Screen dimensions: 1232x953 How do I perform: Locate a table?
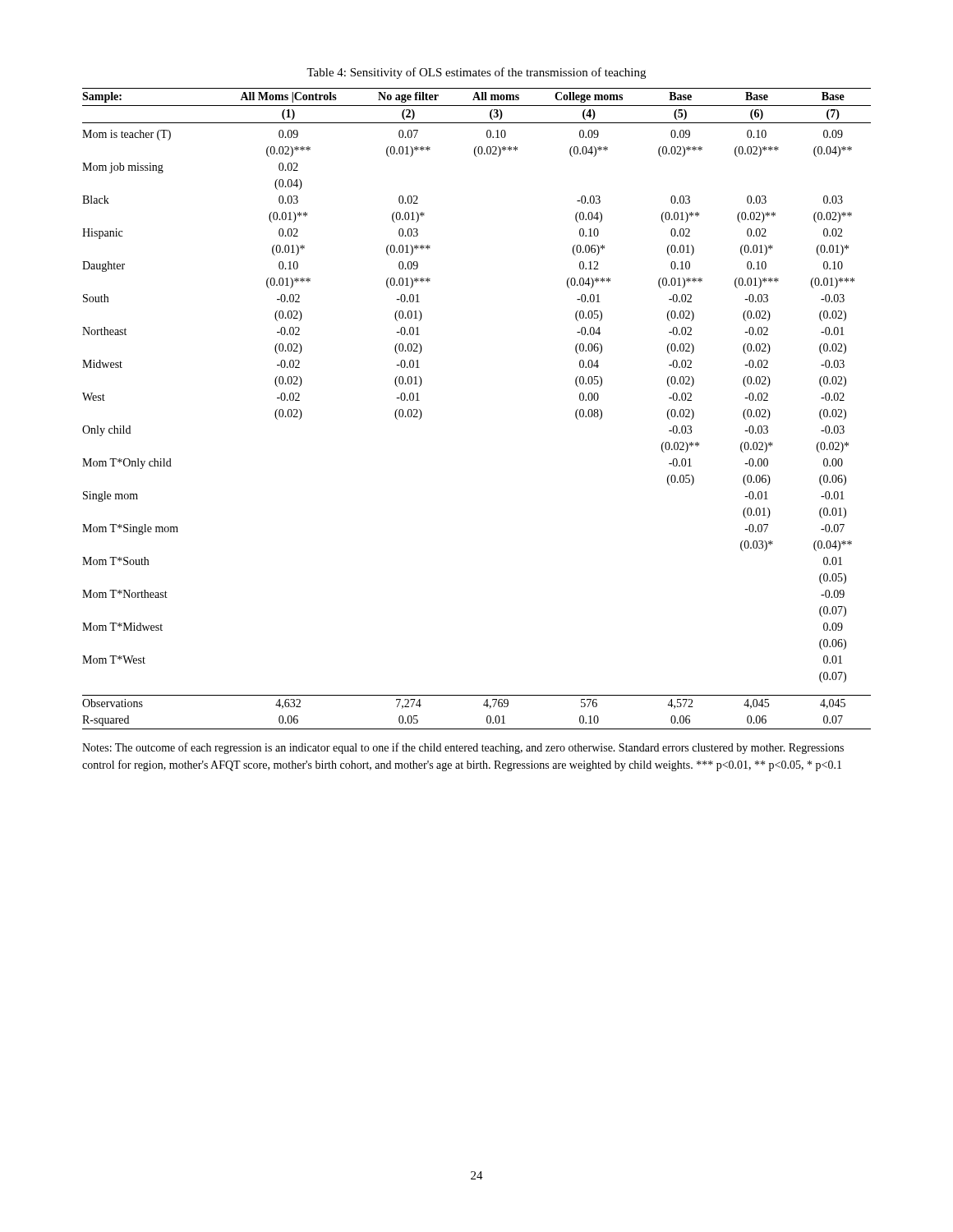click(x=476, y=409)
